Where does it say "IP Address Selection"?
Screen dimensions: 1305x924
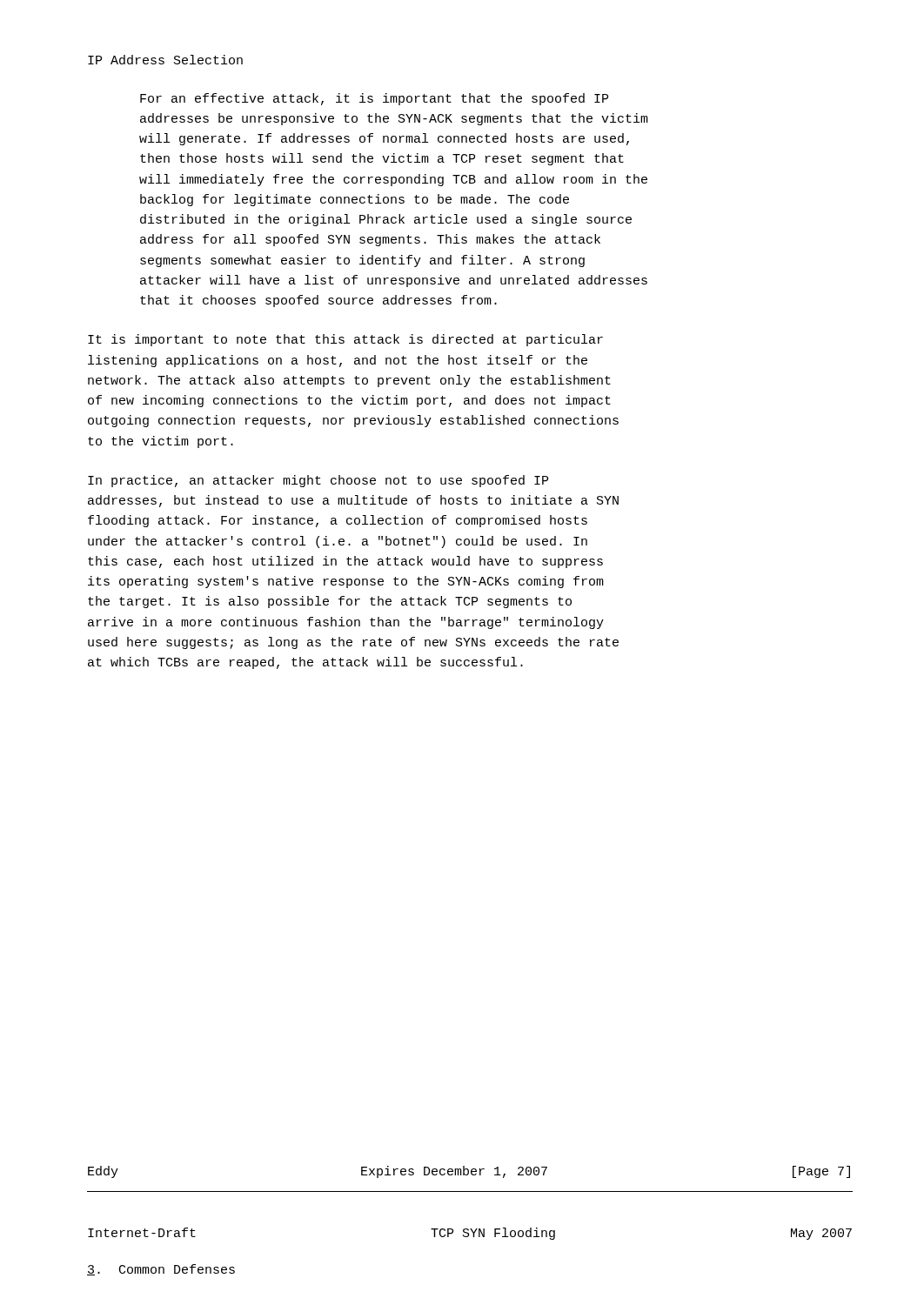[x=165, y=61]
